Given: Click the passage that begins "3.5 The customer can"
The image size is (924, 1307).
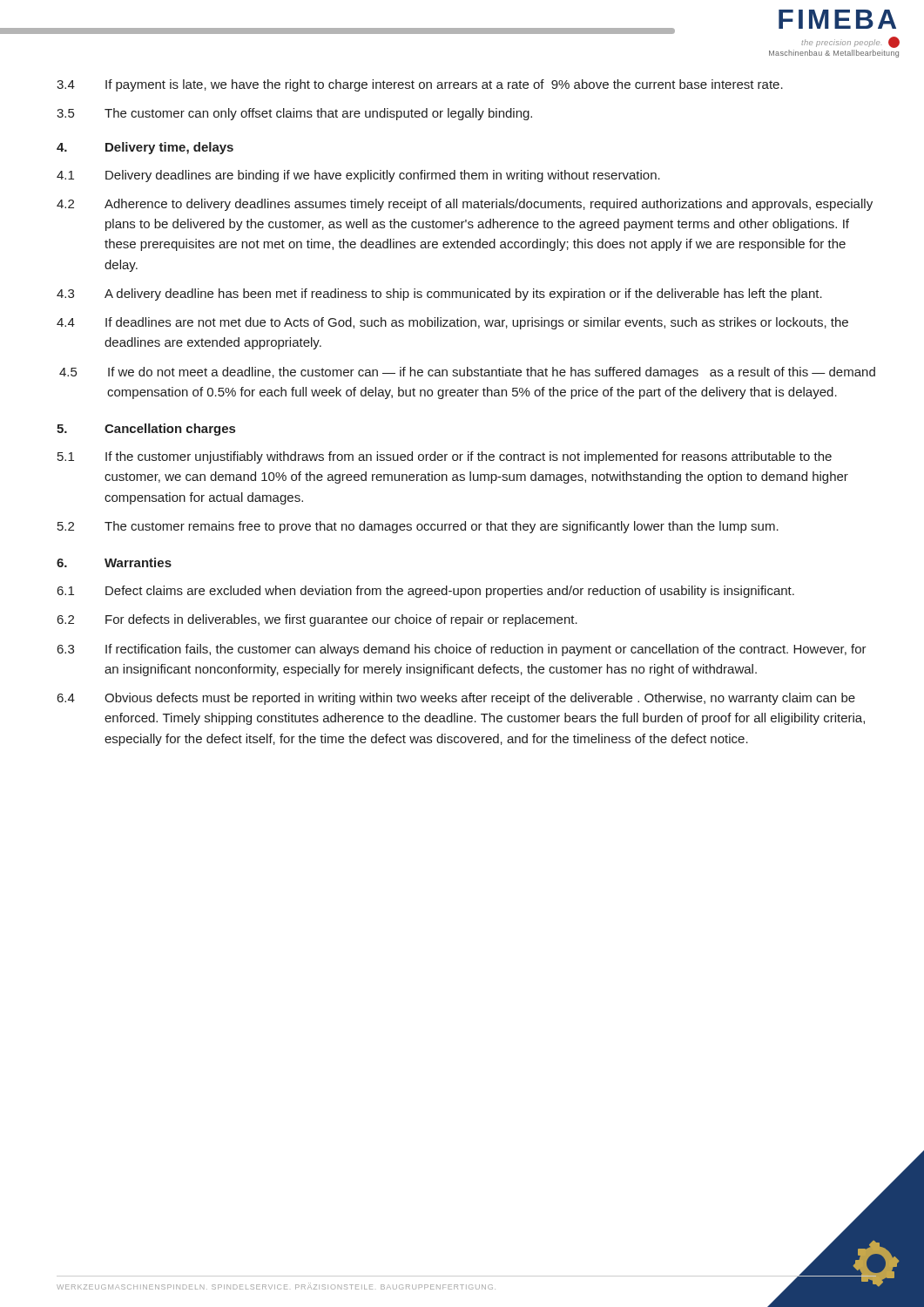Looking at the screenshot, I should 466,113.
